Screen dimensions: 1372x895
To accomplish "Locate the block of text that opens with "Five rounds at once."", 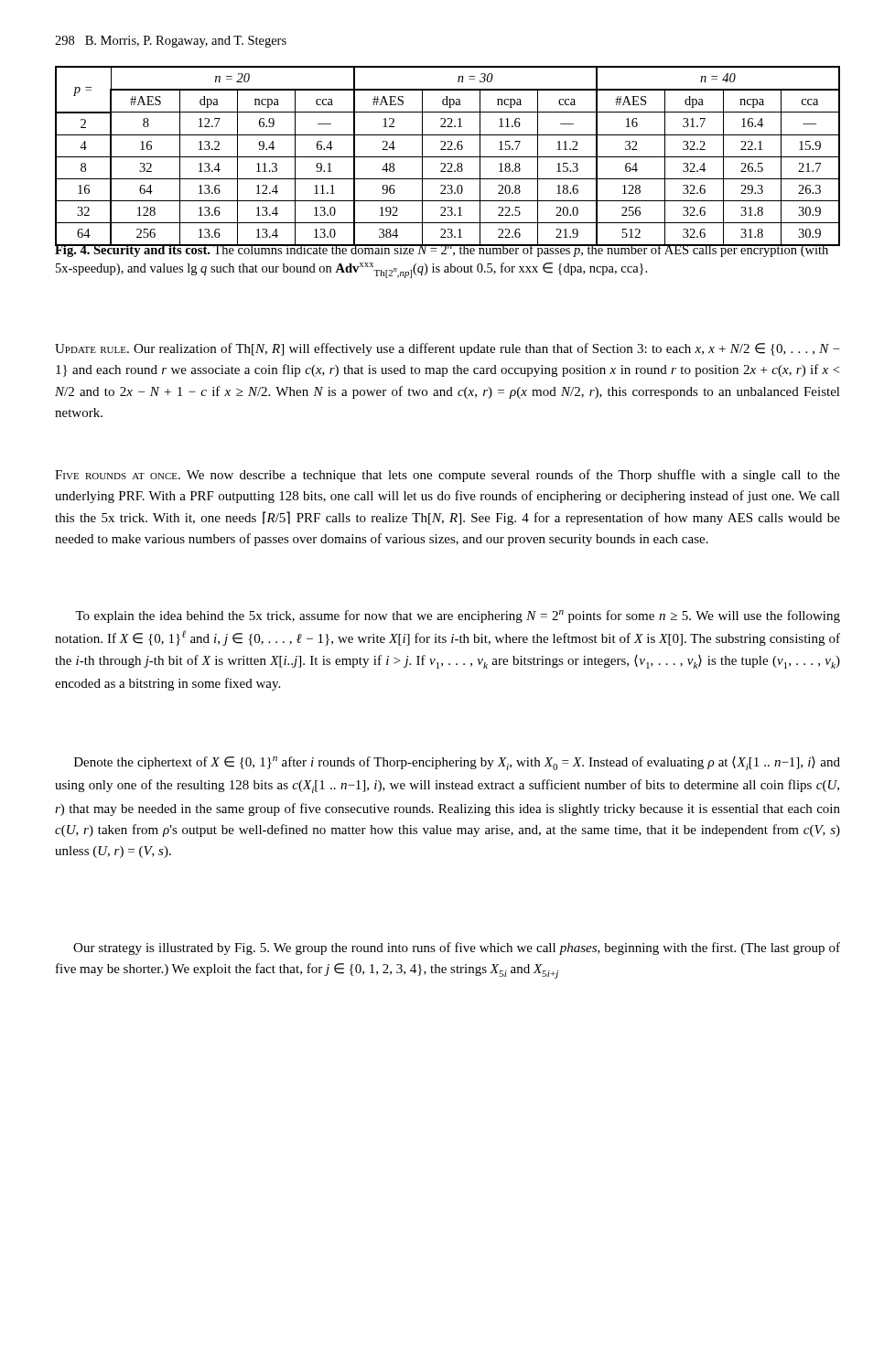I will pyautogui.click(x=448, y=507).
